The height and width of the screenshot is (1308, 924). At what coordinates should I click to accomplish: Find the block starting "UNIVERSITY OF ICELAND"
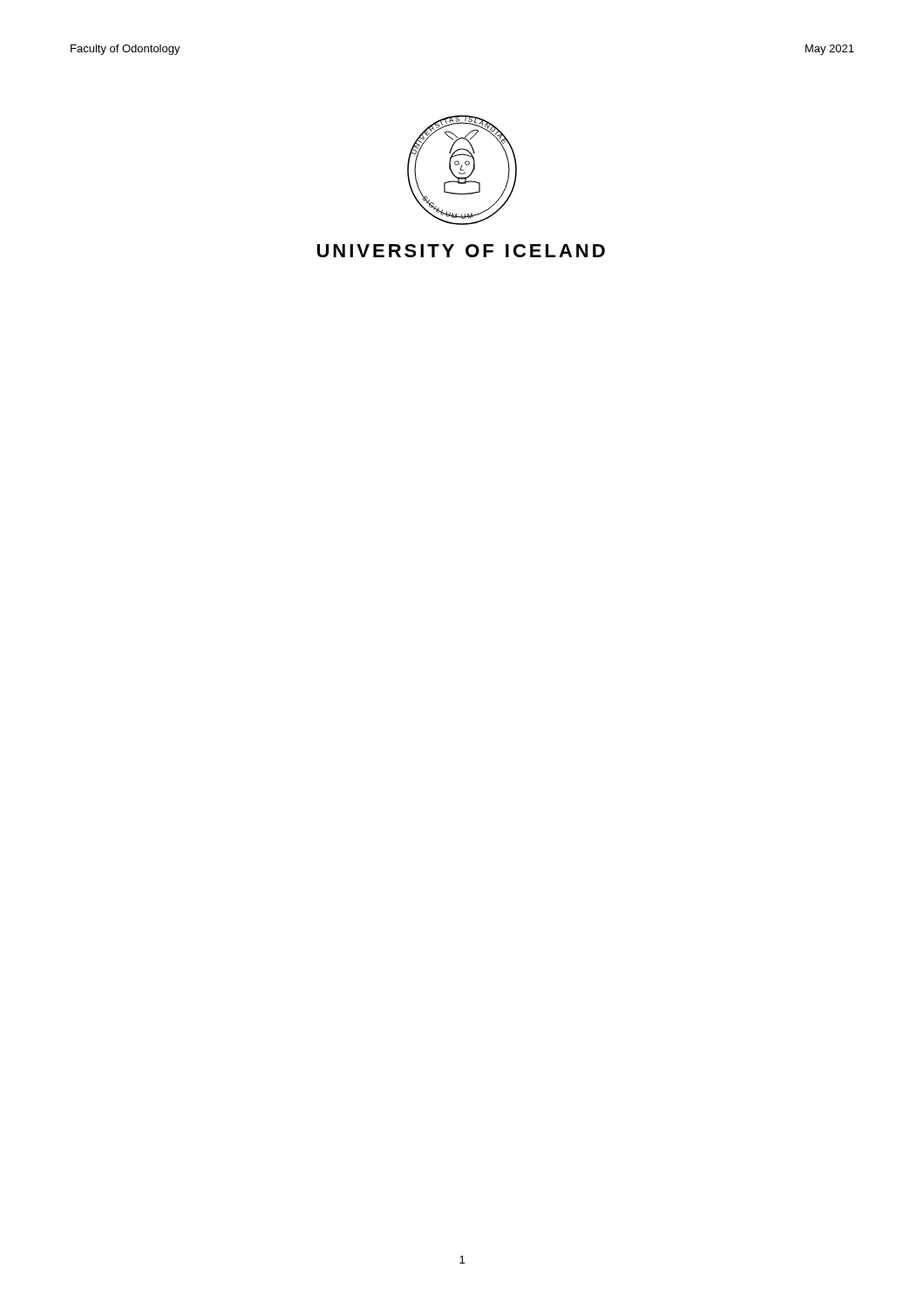[462, 251]
